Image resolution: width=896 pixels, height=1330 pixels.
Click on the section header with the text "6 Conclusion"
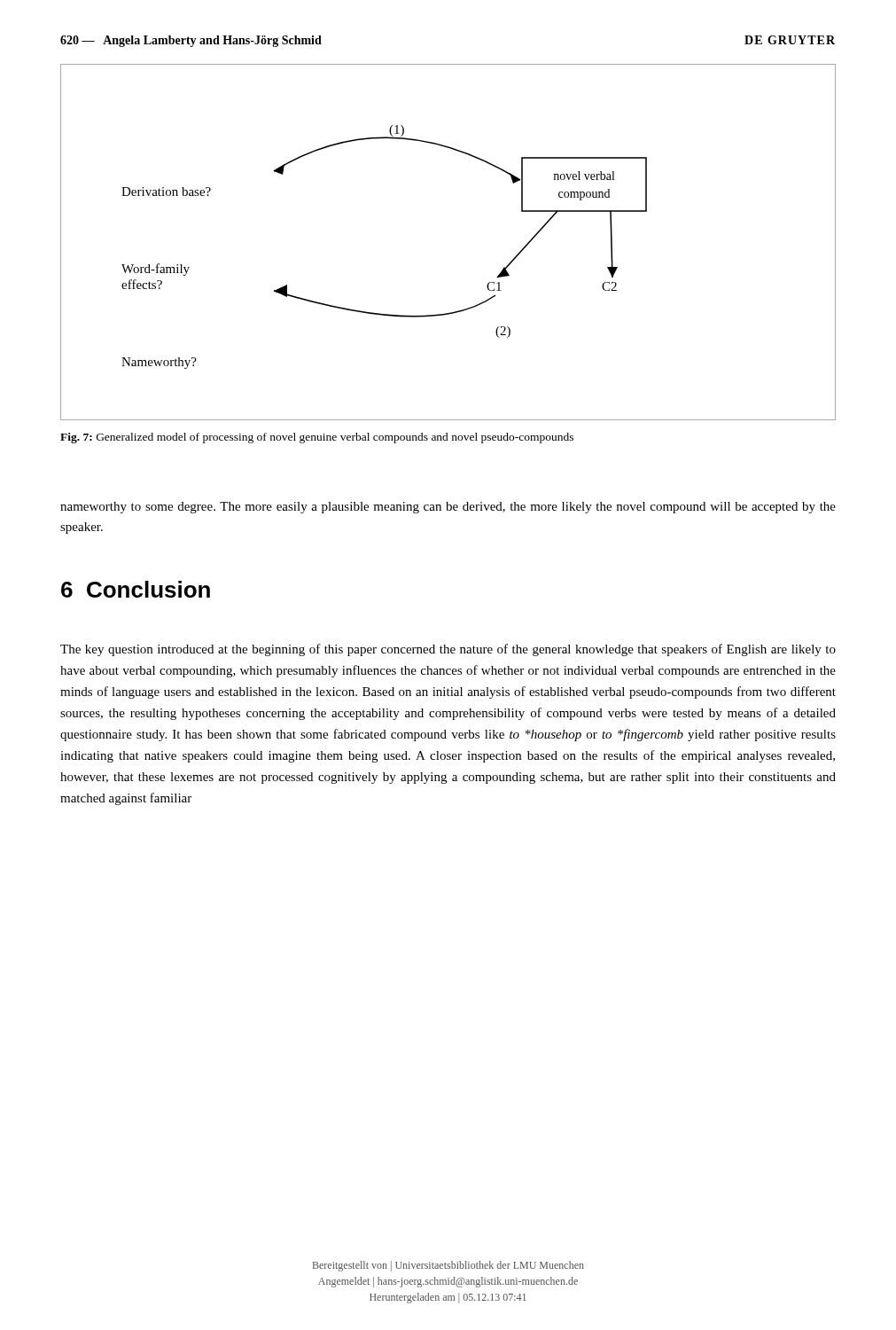tap(136, 590)
